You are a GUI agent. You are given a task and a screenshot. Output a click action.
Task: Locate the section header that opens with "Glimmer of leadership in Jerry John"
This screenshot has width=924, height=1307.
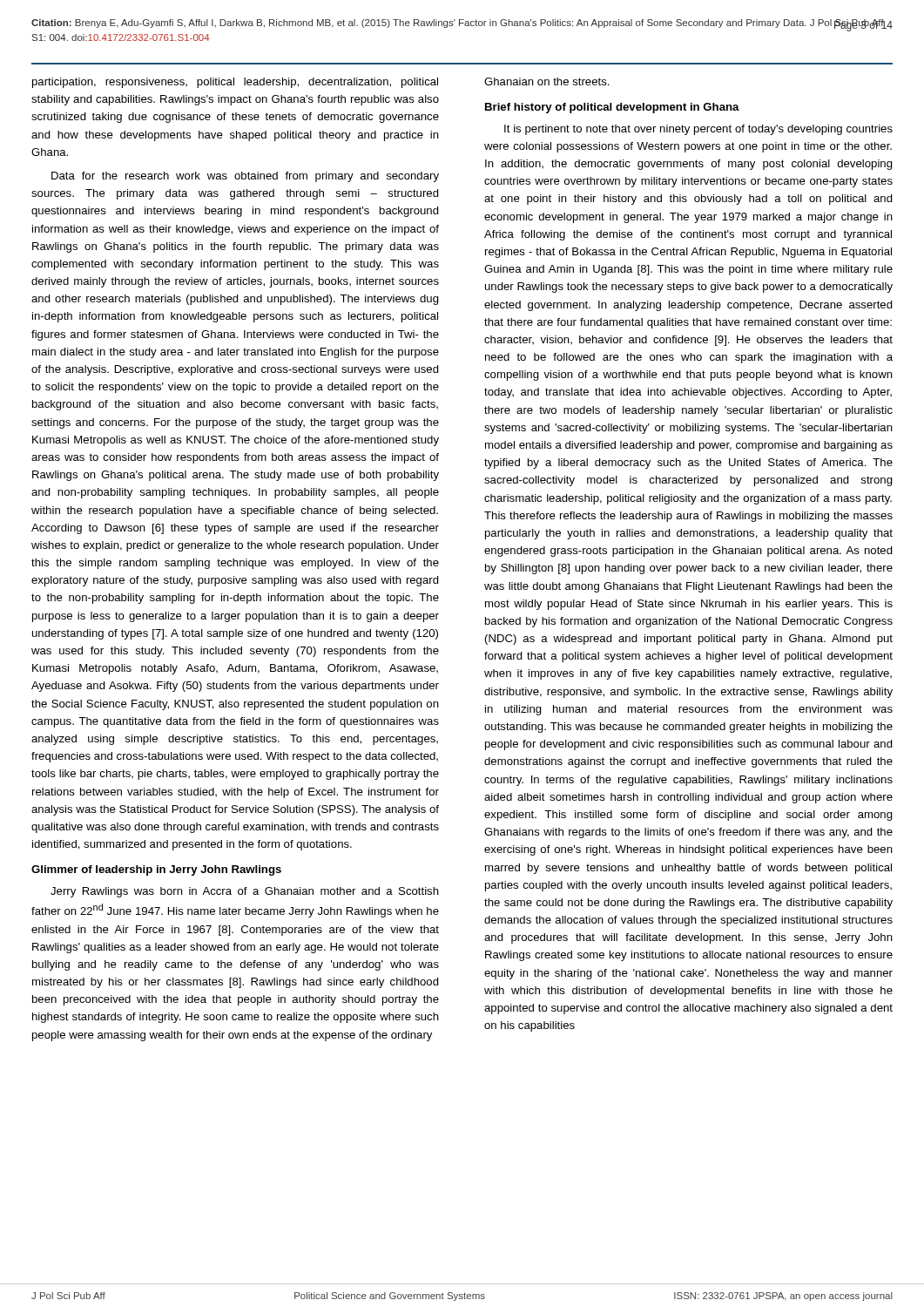click(235, 870)
